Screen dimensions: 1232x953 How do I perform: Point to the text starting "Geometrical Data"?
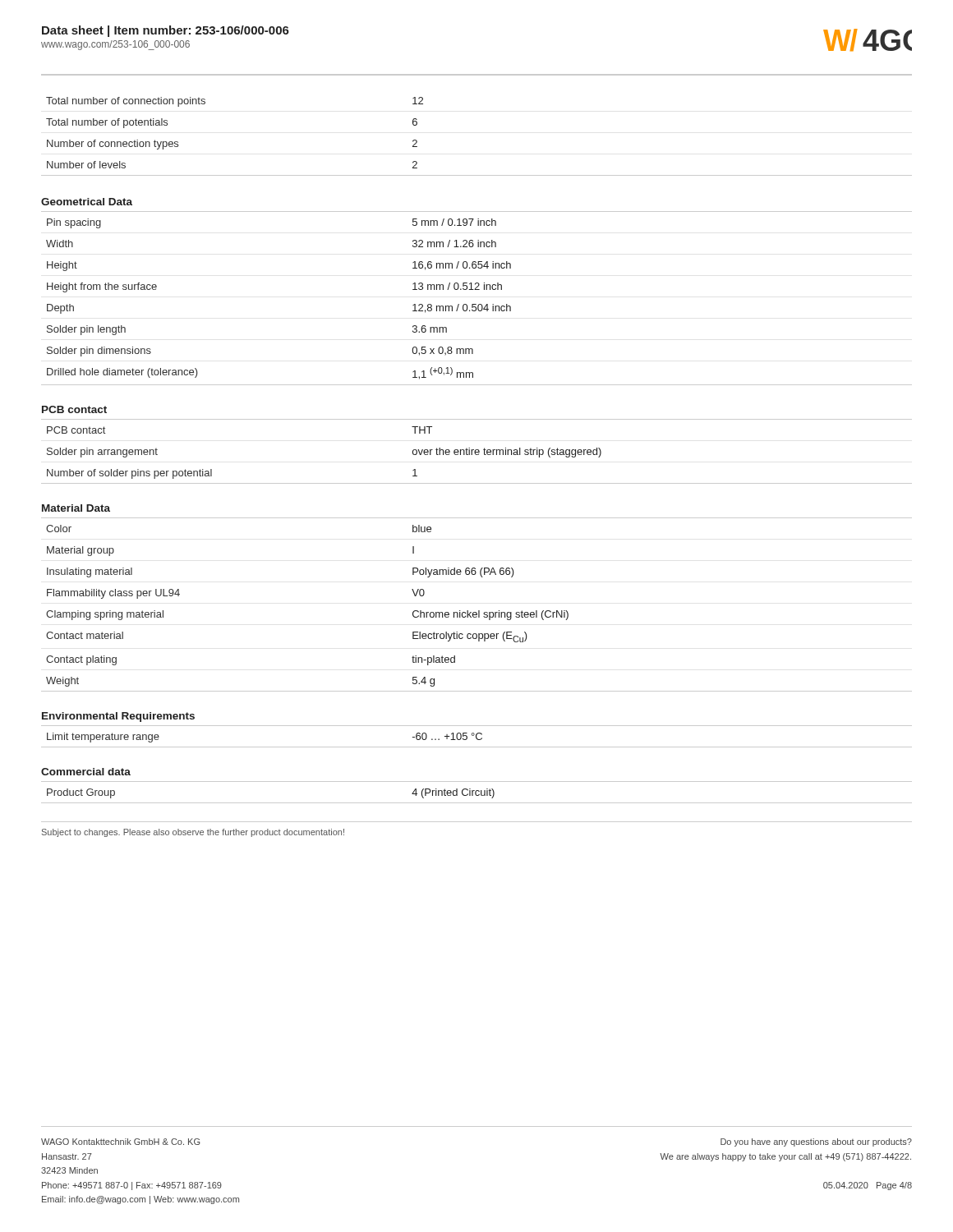[x=87, y=202]
